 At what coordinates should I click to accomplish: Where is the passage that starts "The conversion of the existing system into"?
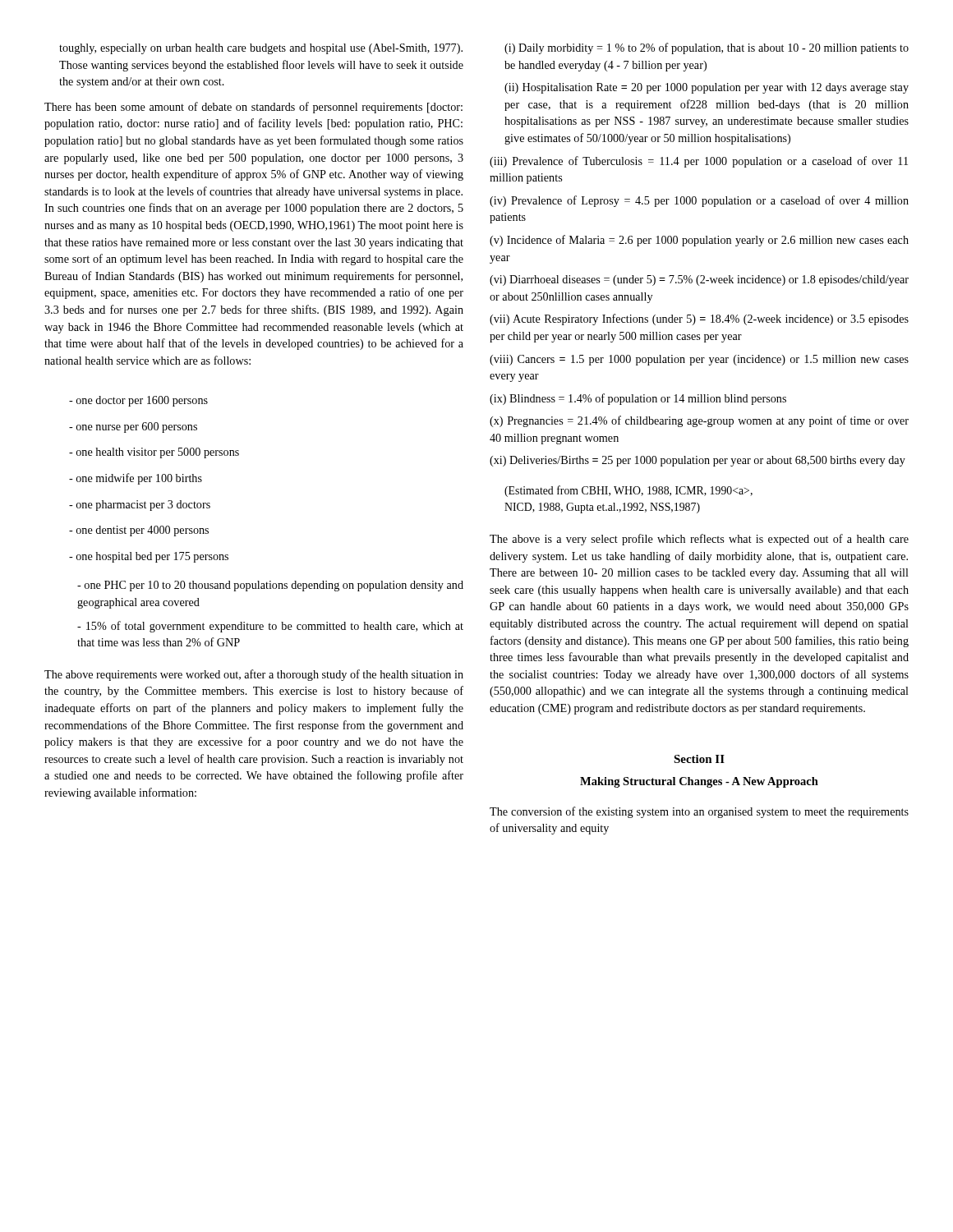pyautogui.click(x=699, y=820)
